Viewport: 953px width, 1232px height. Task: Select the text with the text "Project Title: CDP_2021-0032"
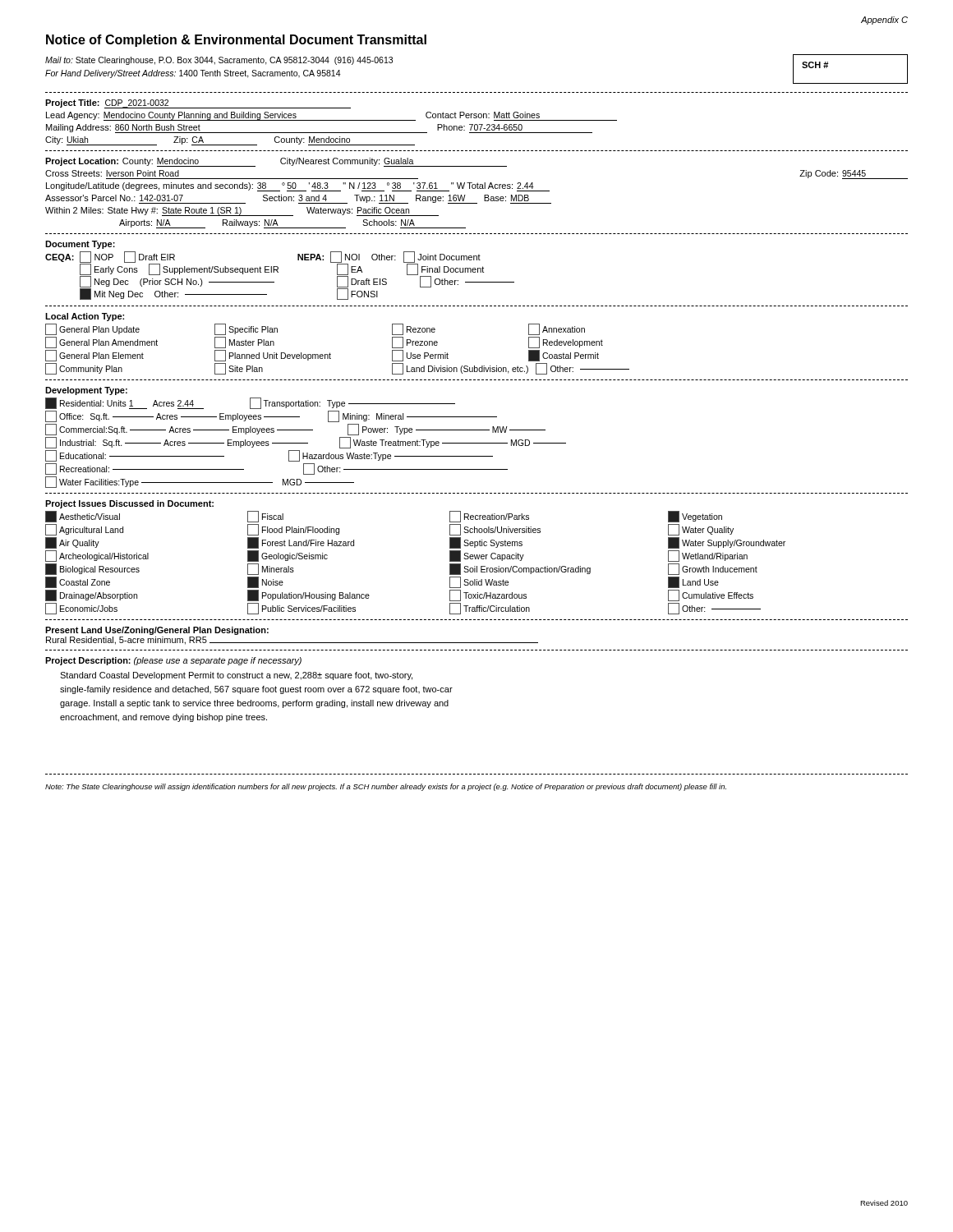198,103
